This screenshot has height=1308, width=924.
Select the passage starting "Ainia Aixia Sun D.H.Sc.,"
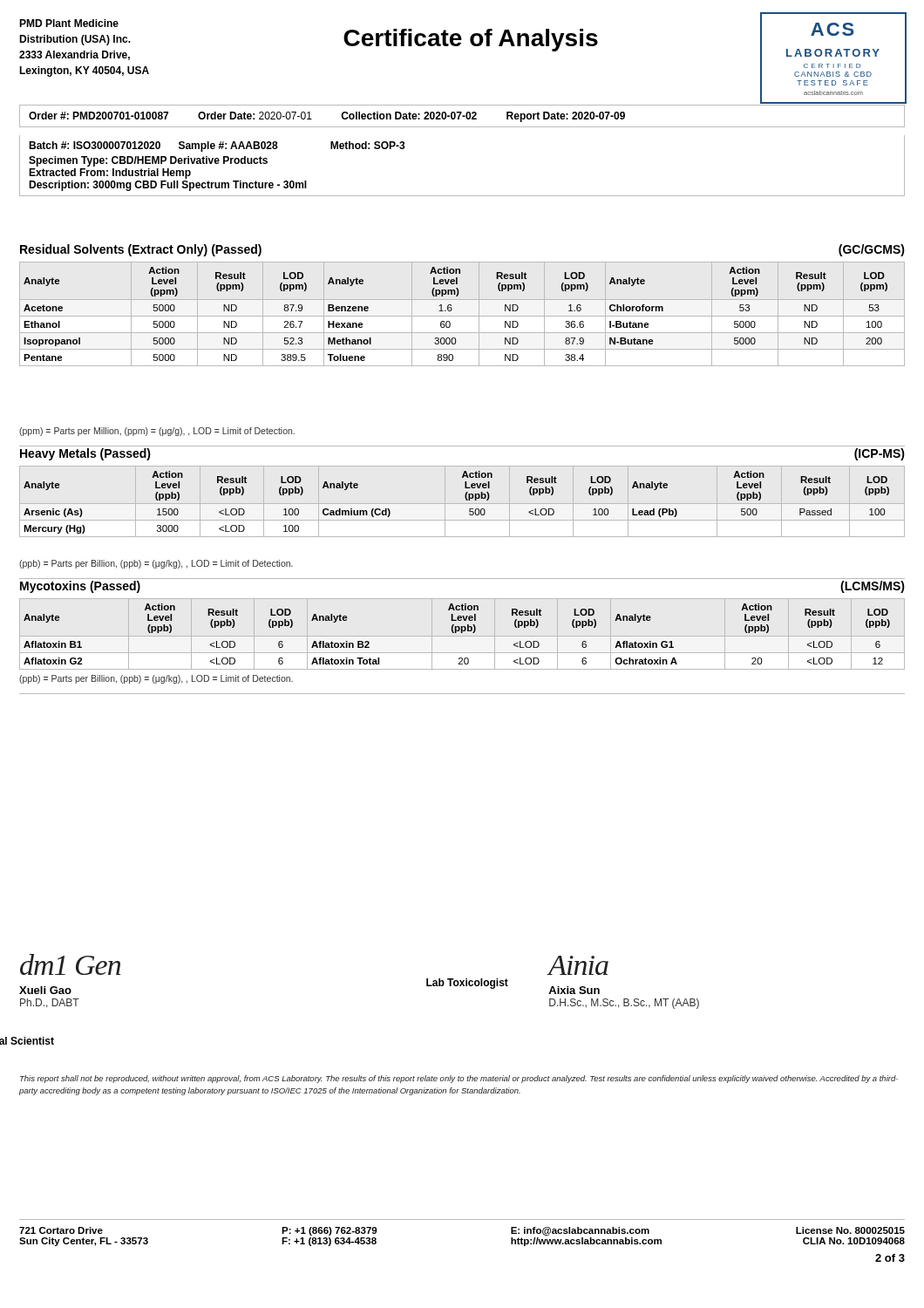pos(578,965)
